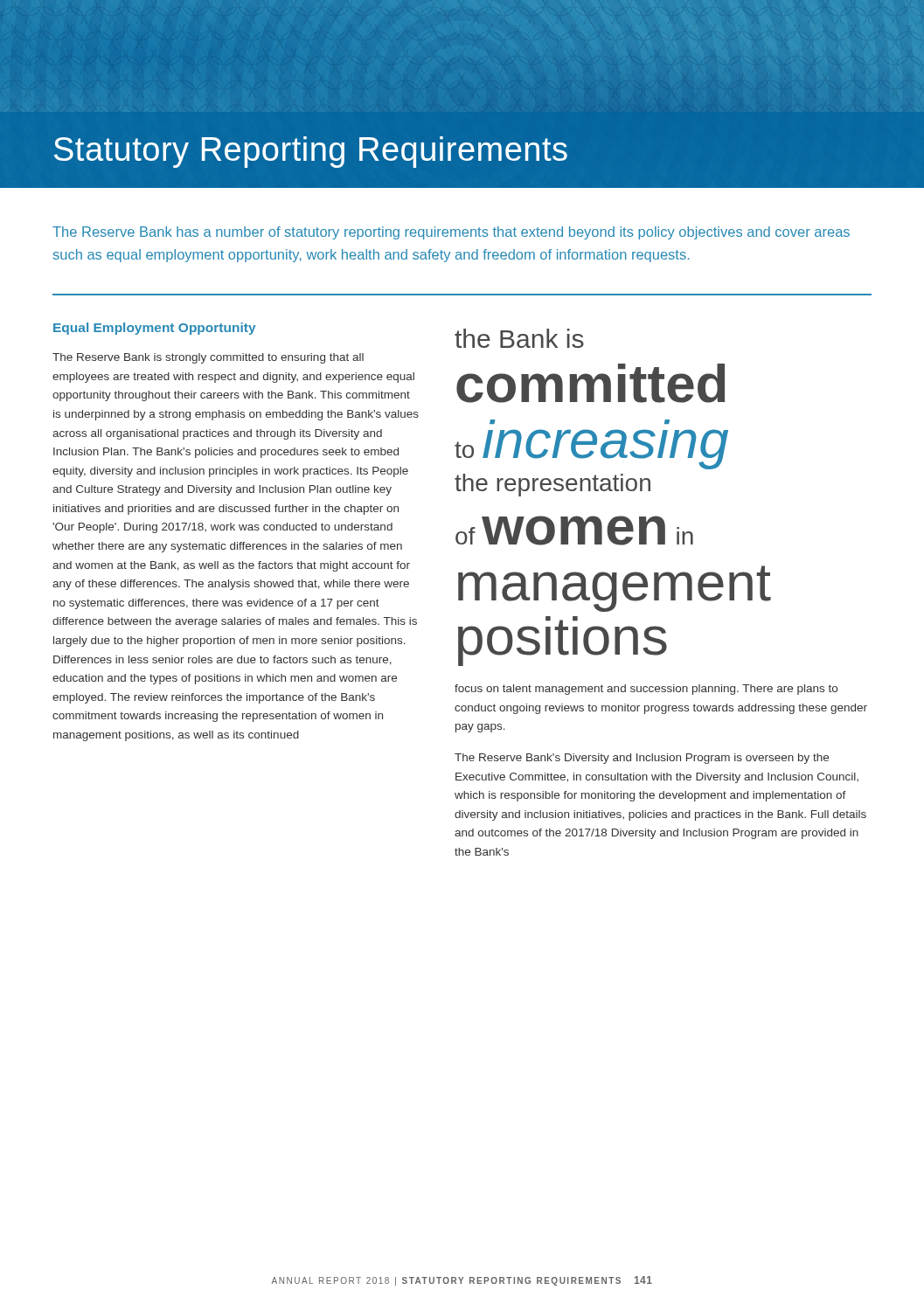Select the text block containing "focus on talent management"
This screenshot has width=924, height=1311.
click(x=661, y=707)
